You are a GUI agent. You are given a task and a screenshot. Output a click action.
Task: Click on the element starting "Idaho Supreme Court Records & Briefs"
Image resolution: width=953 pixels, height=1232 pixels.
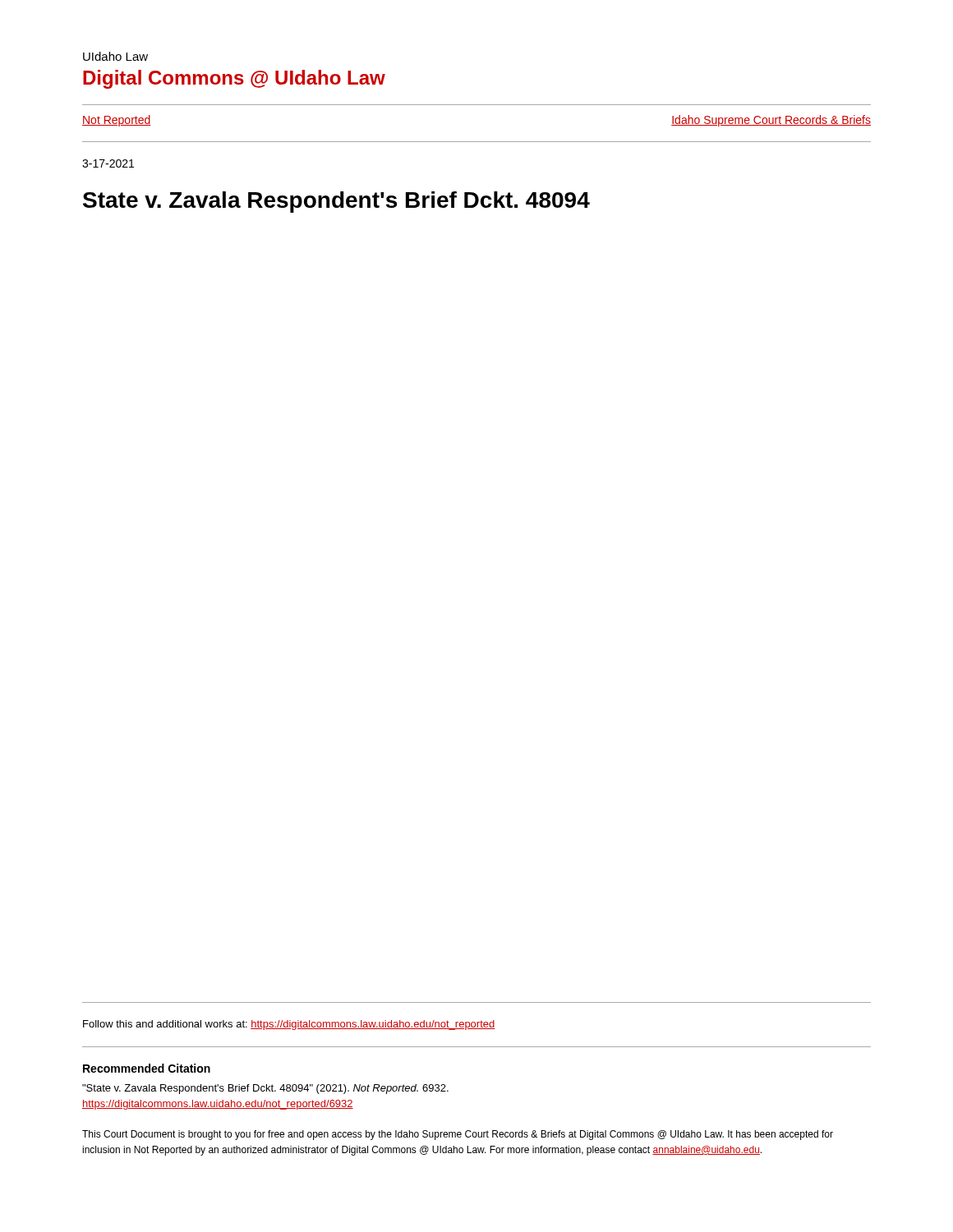pos(771,120)
